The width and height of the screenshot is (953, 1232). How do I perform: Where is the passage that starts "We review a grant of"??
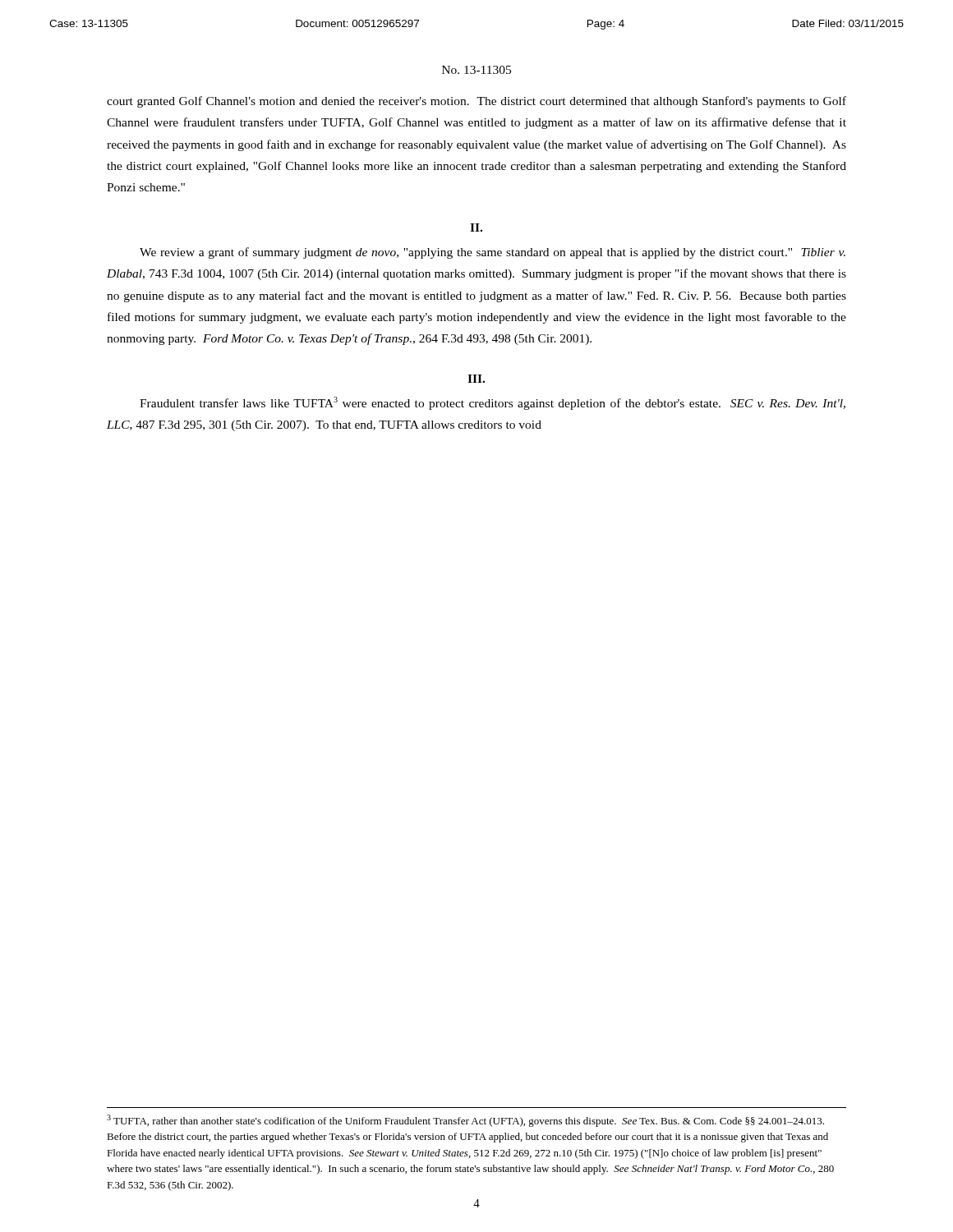point(476,295)
